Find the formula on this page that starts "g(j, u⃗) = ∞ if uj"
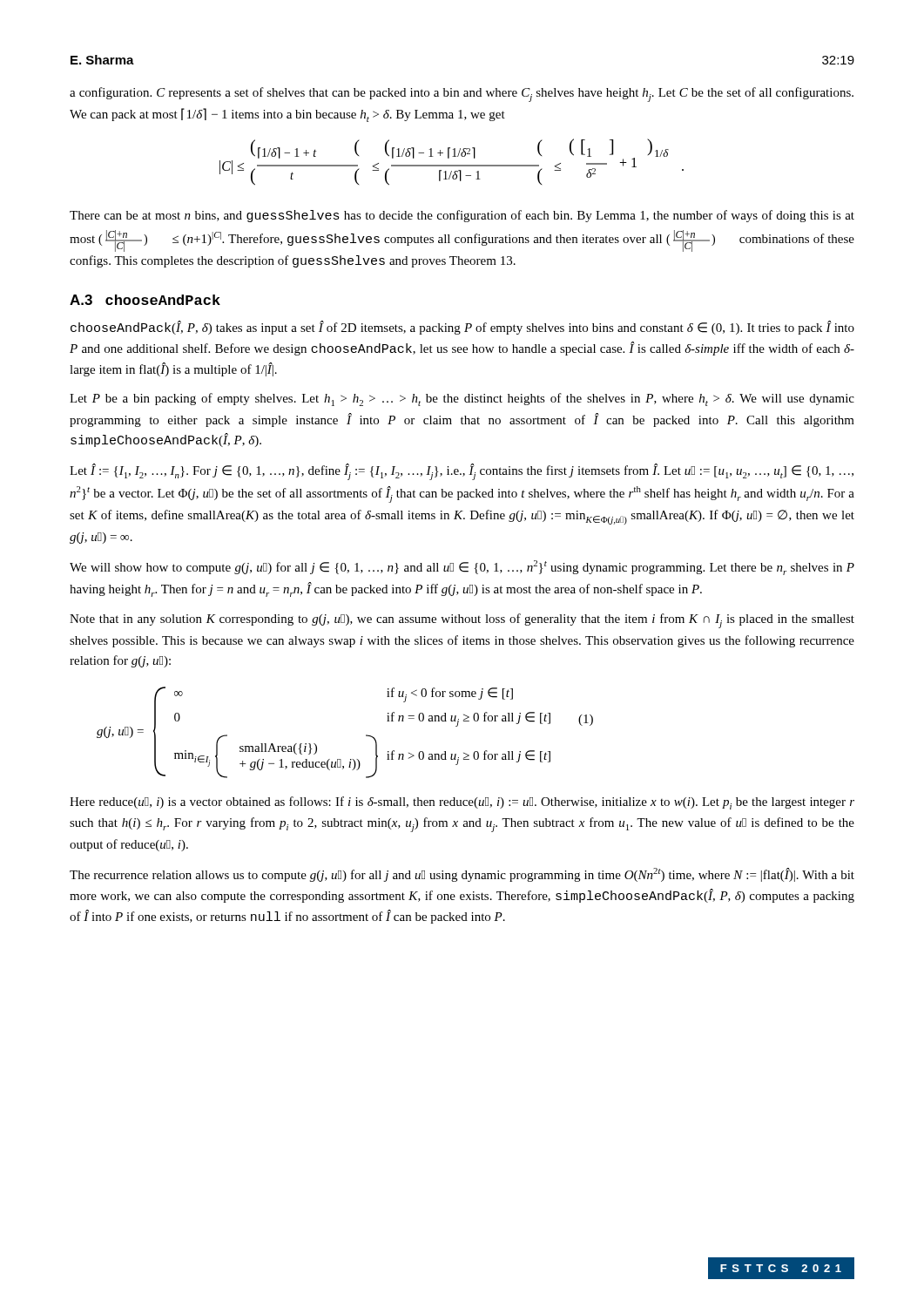 pos(345,732)
